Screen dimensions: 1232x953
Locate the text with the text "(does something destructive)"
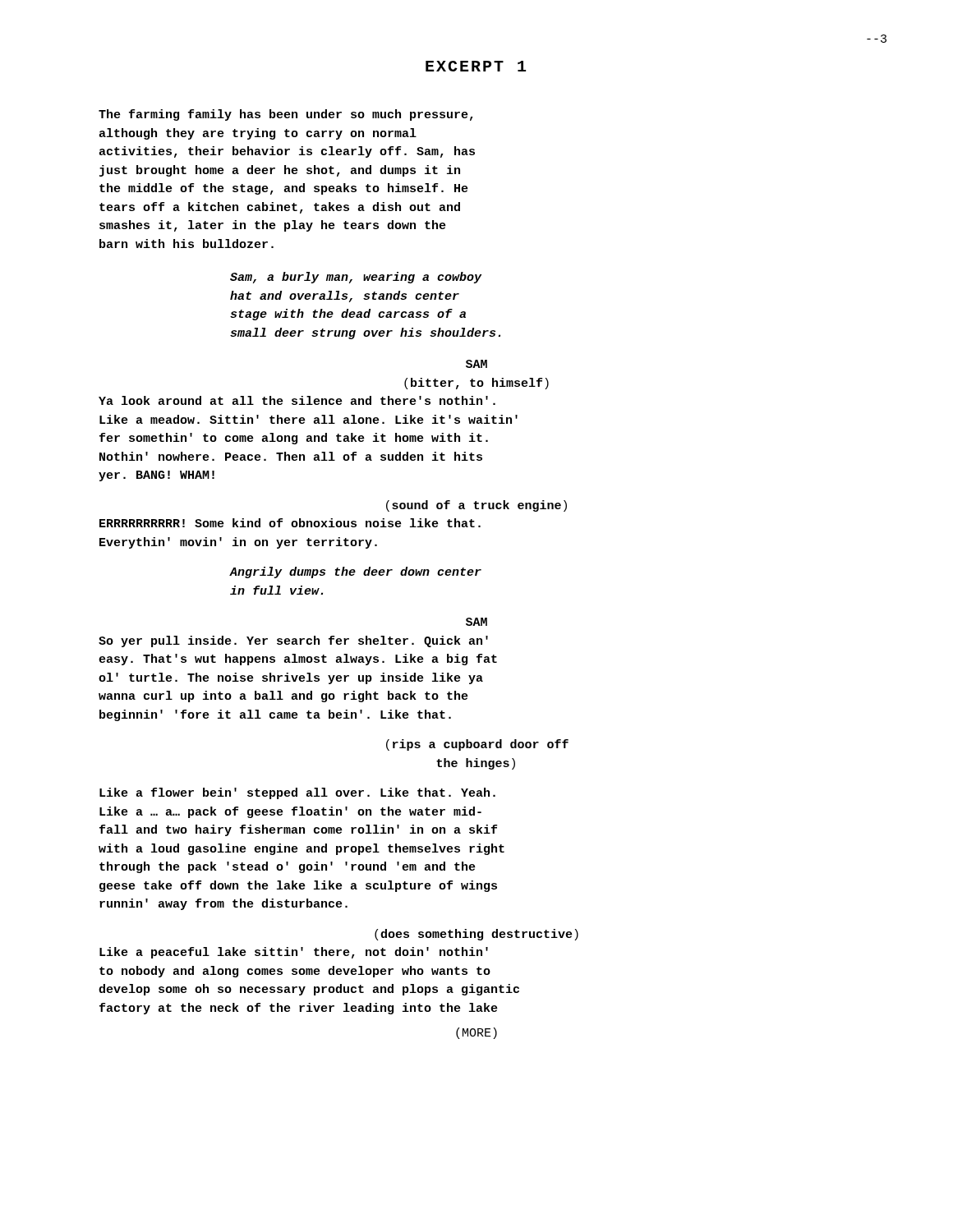click(x=476, y=935)
